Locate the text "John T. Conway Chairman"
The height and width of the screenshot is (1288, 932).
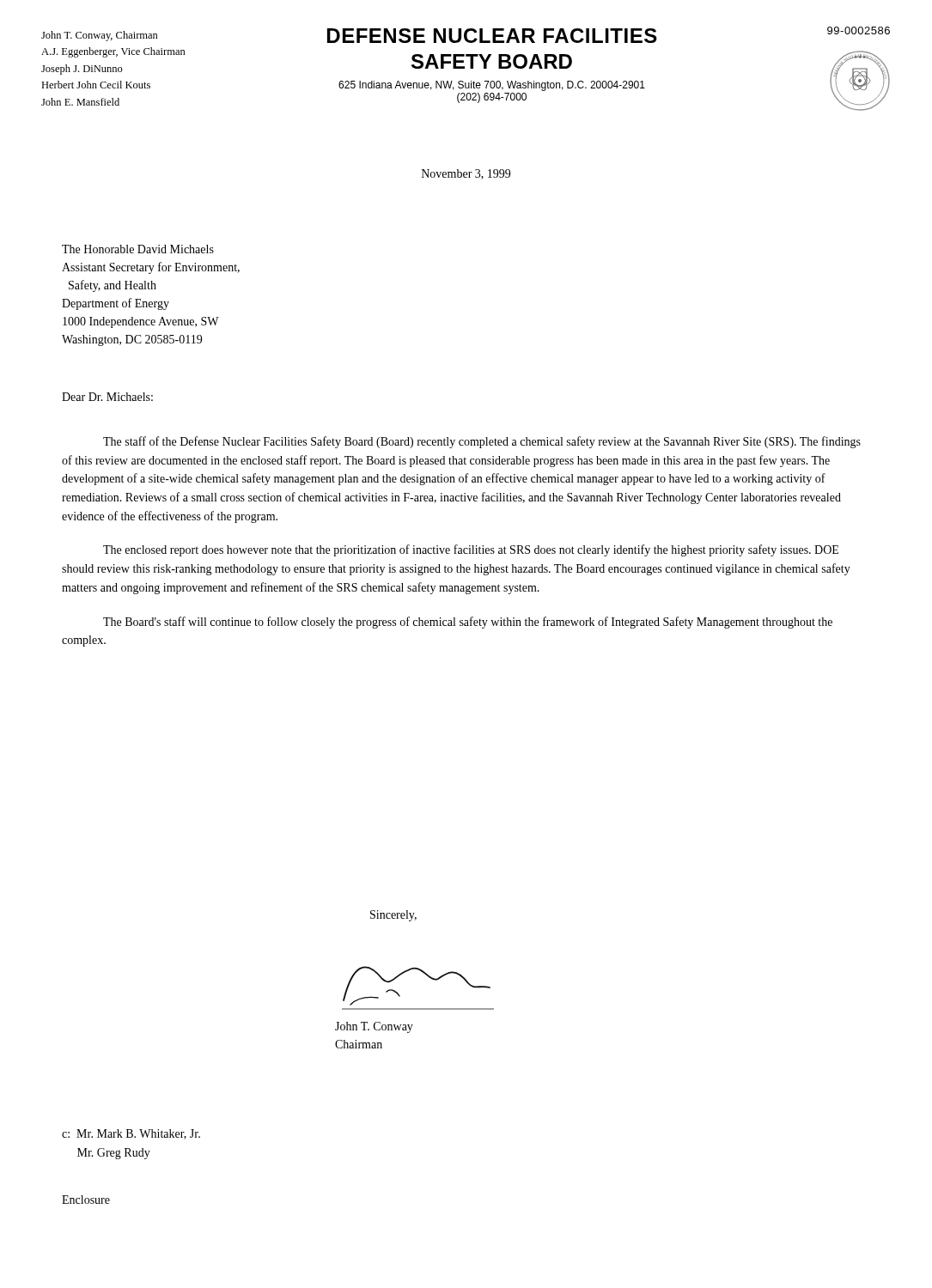(x=374, y=1036)
